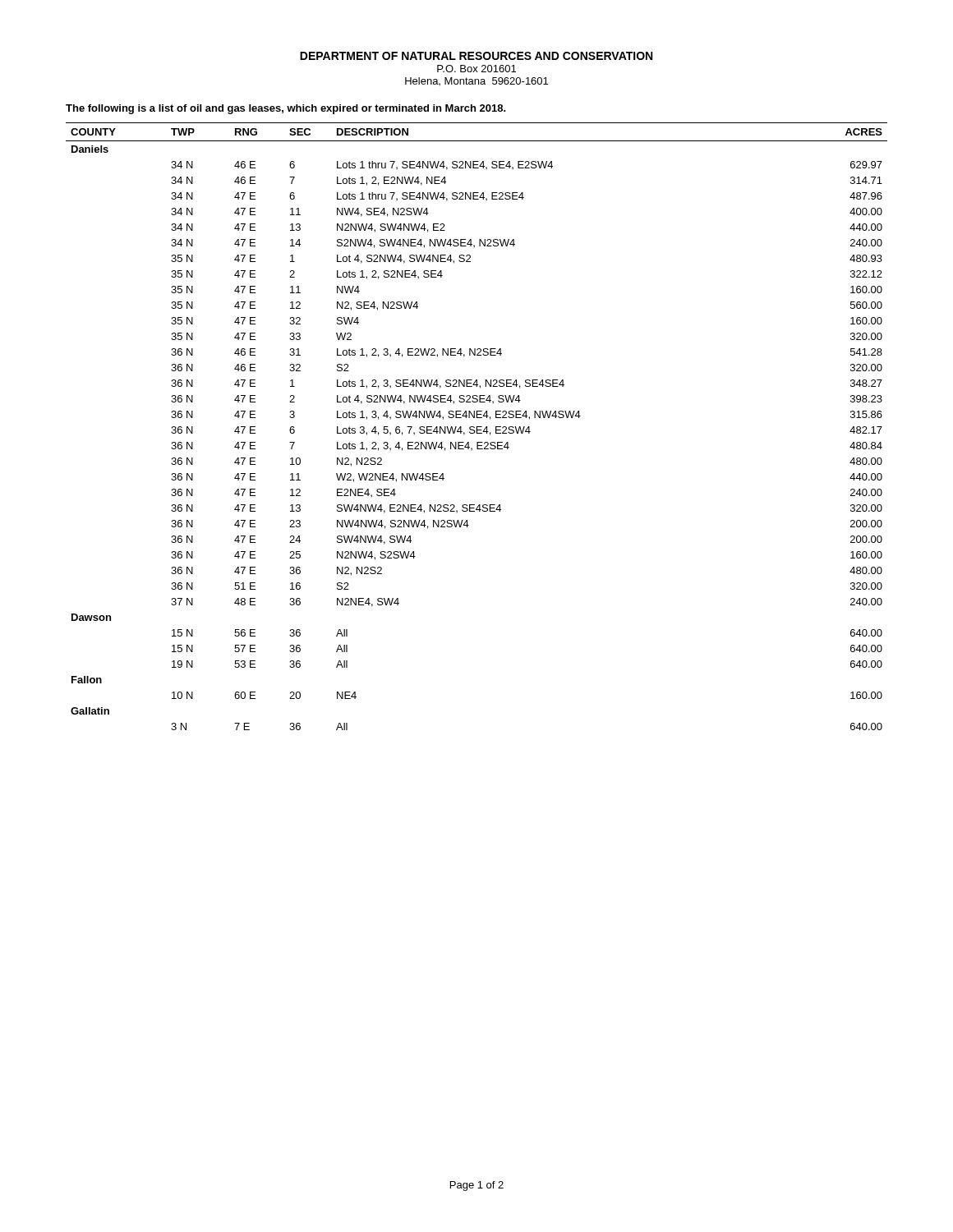
Task: Select the table that reads "Lot 4, S2NW4, SW4NE4, S2"
Action: (476, 428)
